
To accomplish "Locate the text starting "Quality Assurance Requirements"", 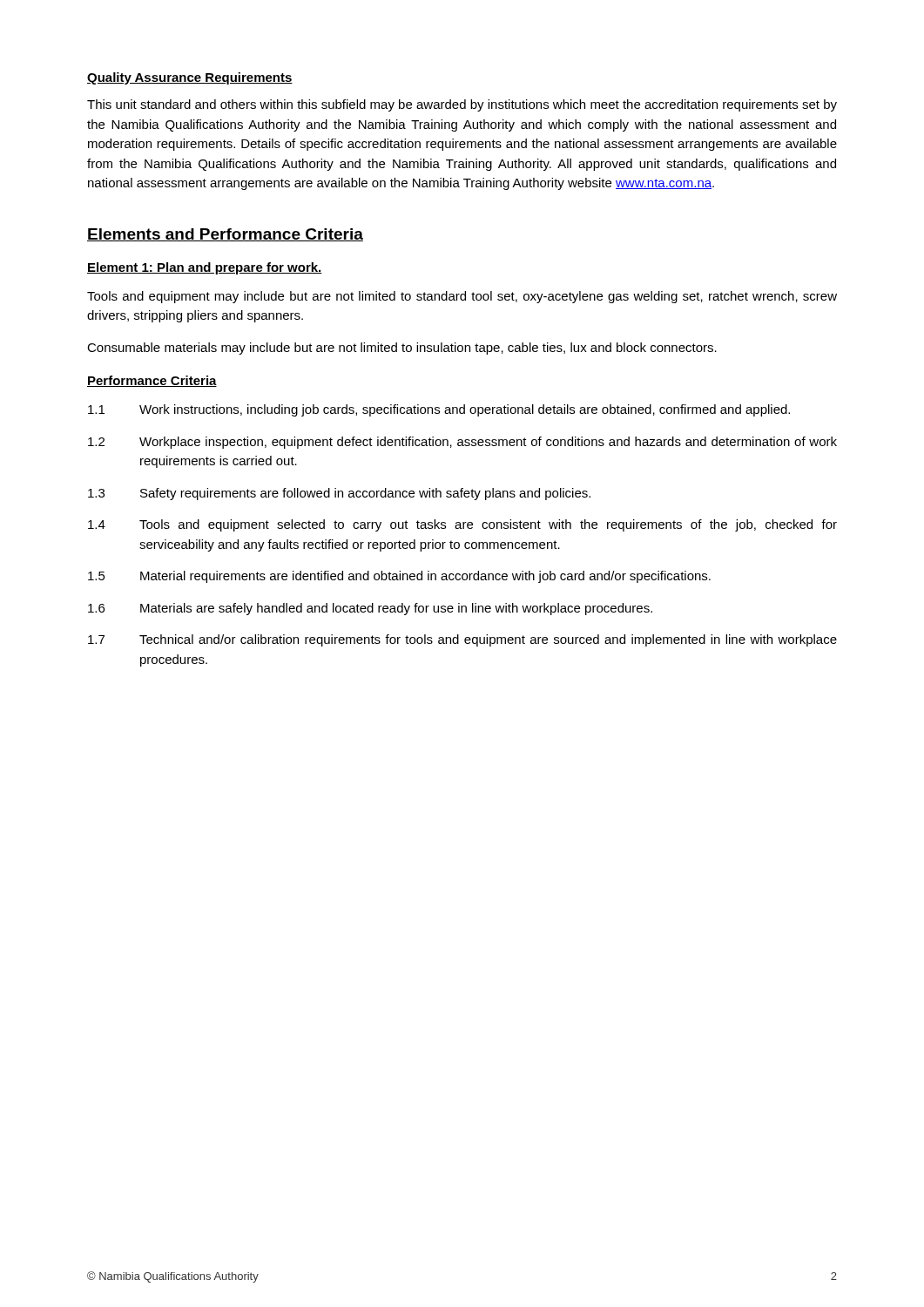I will click(x=190, y=77).
